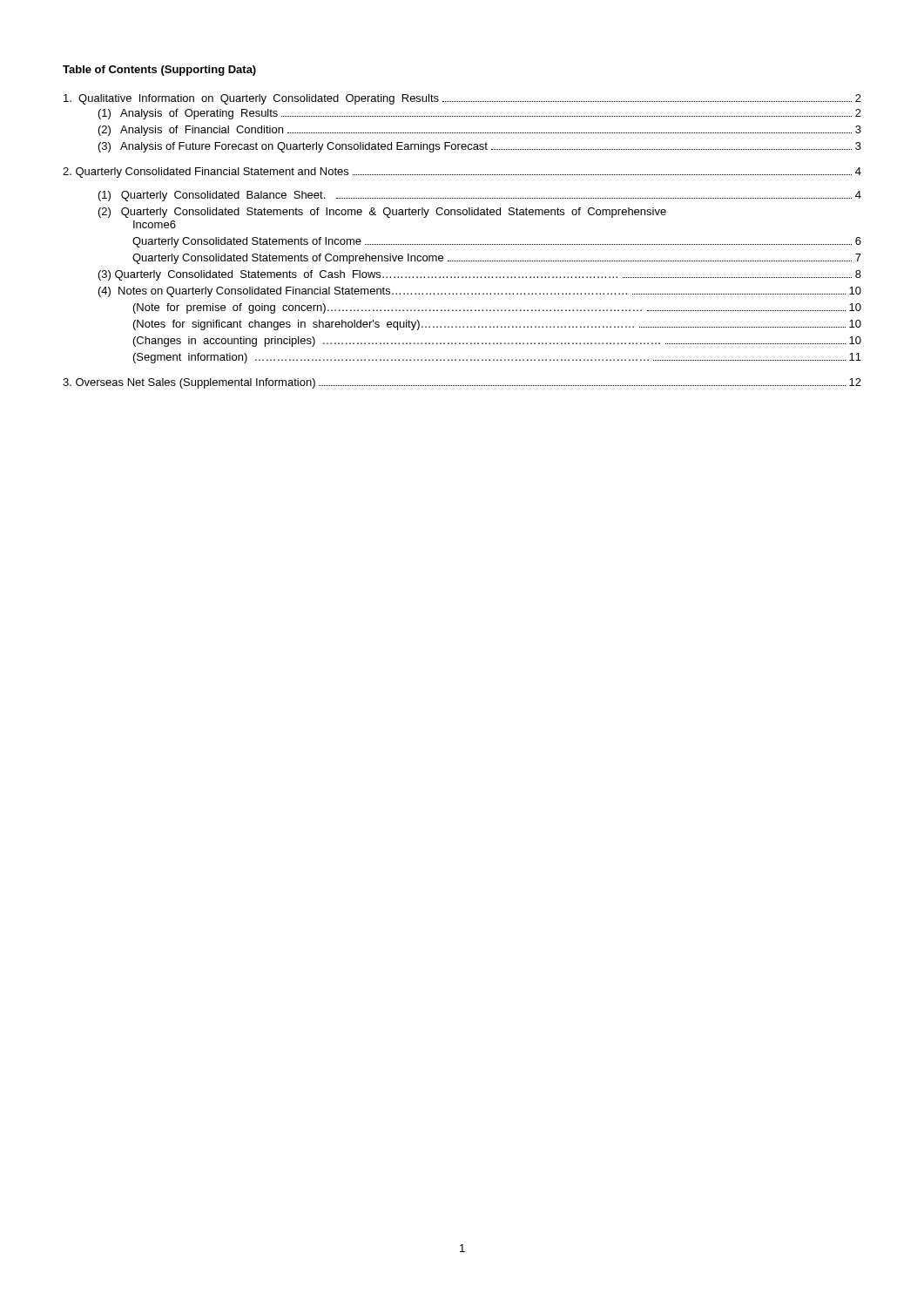
Task: Click where it says "(3) Quarterly Consolidated Statements of Cash Flows……………………………………………………… 8"
Action: pyautogui.click(x=479, y=274)
